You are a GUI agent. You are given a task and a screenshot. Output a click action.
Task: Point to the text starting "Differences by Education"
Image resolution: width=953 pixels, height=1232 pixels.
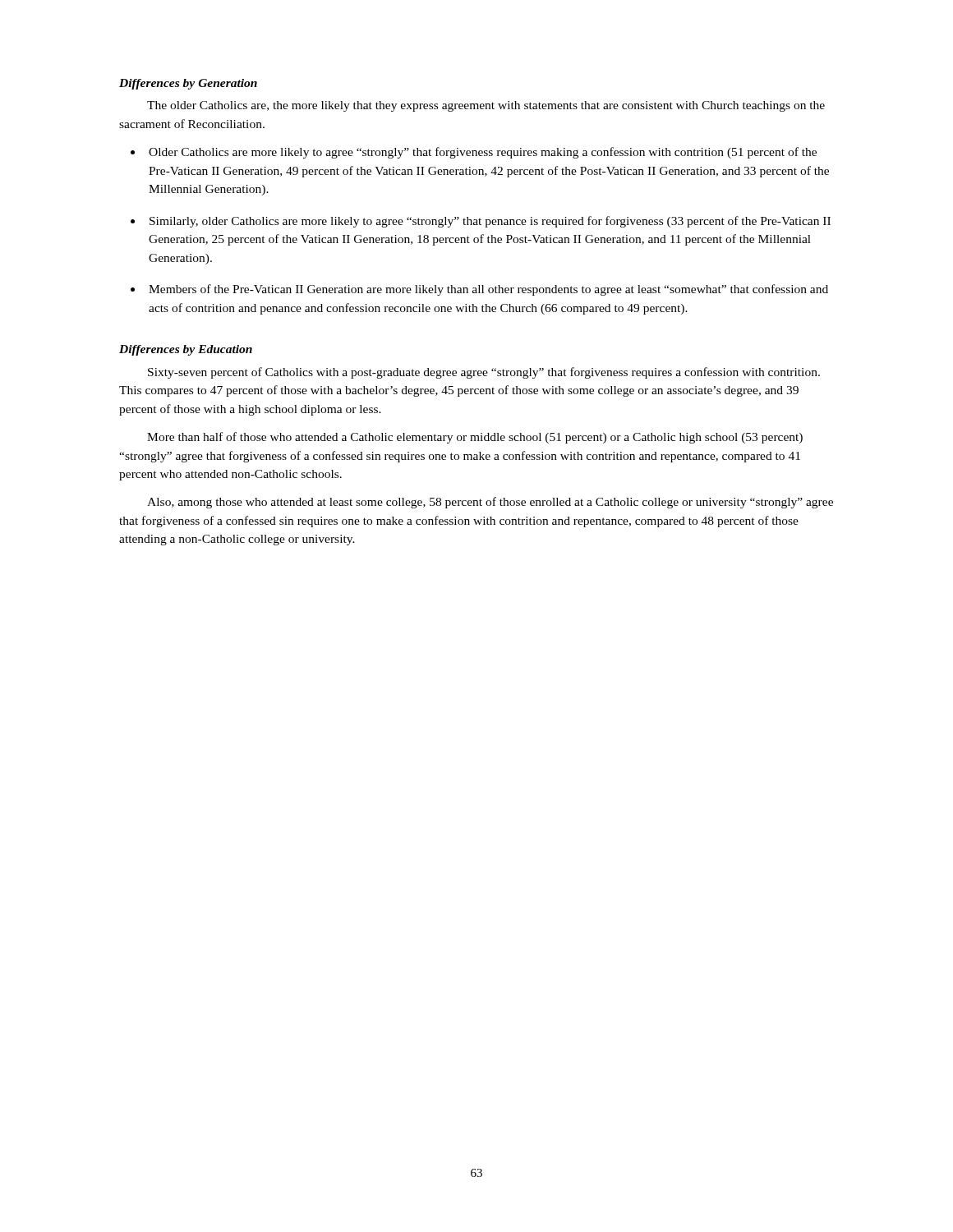pyautogui.click(x=186, y=349)
